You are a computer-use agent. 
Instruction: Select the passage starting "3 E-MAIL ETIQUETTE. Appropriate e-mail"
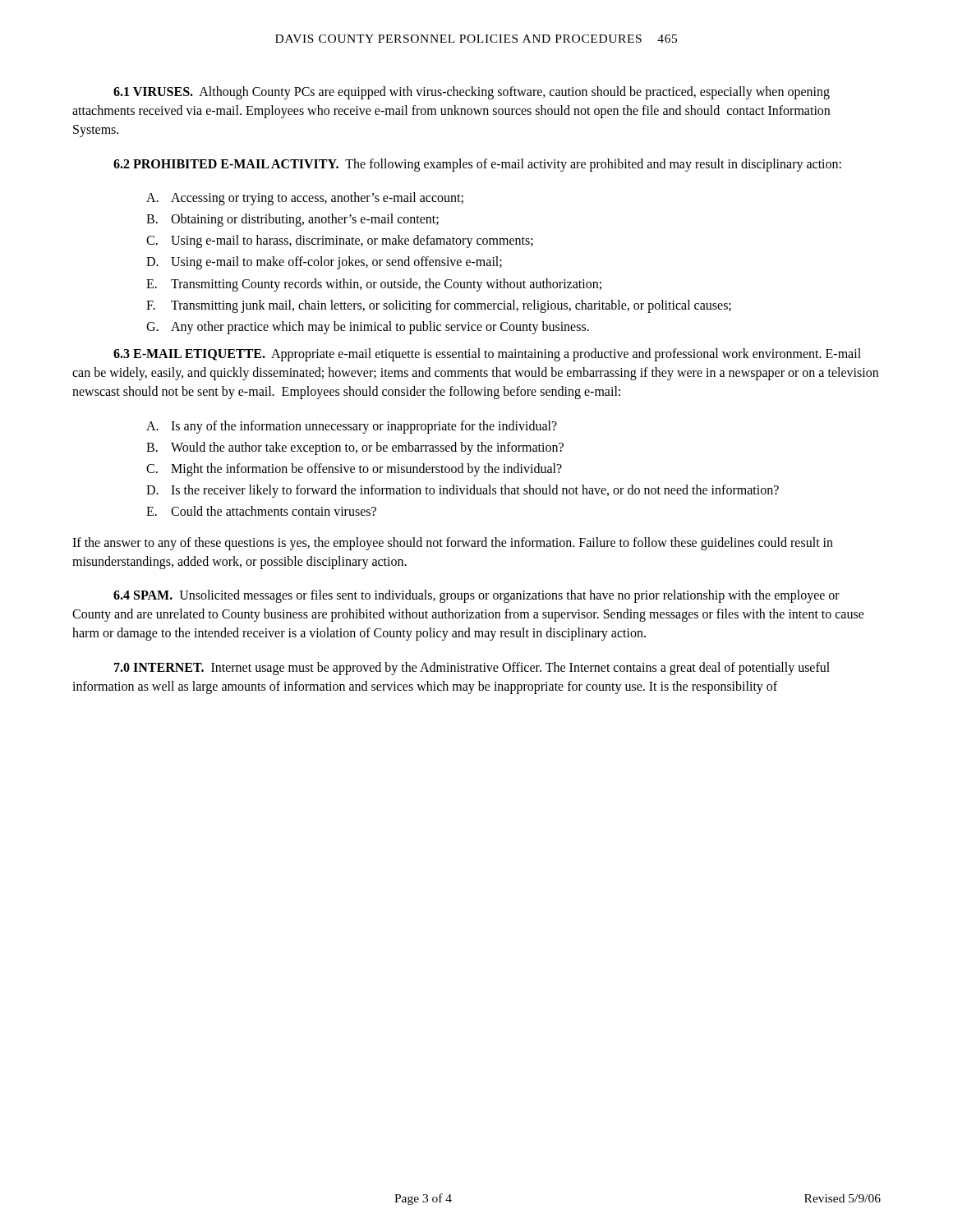coord(476,373)
